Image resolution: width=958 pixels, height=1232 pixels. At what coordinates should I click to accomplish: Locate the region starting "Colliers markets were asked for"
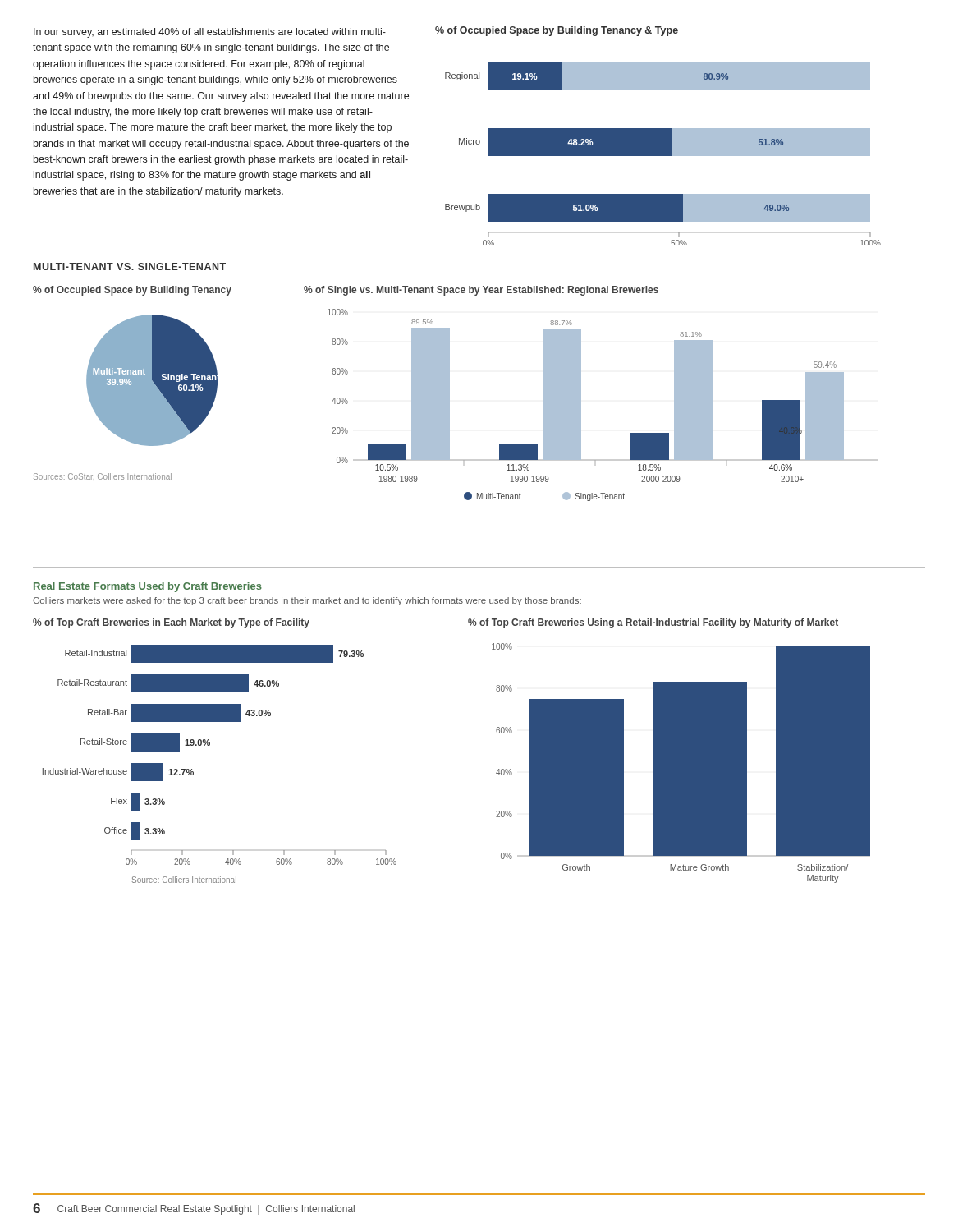tap(307, 600)
